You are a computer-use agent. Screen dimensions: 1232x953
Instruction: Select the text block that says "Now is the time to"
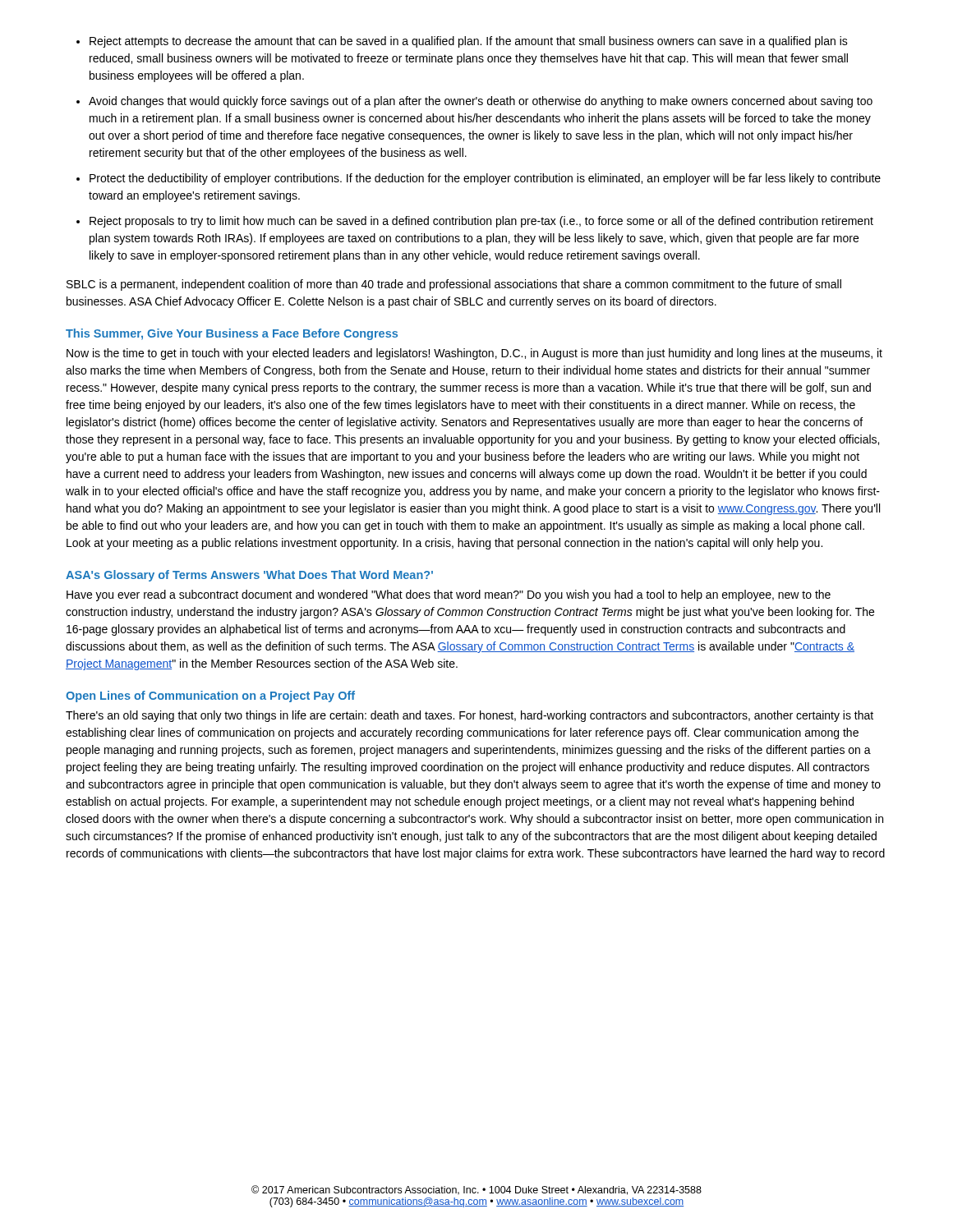(x=474, y=448)
